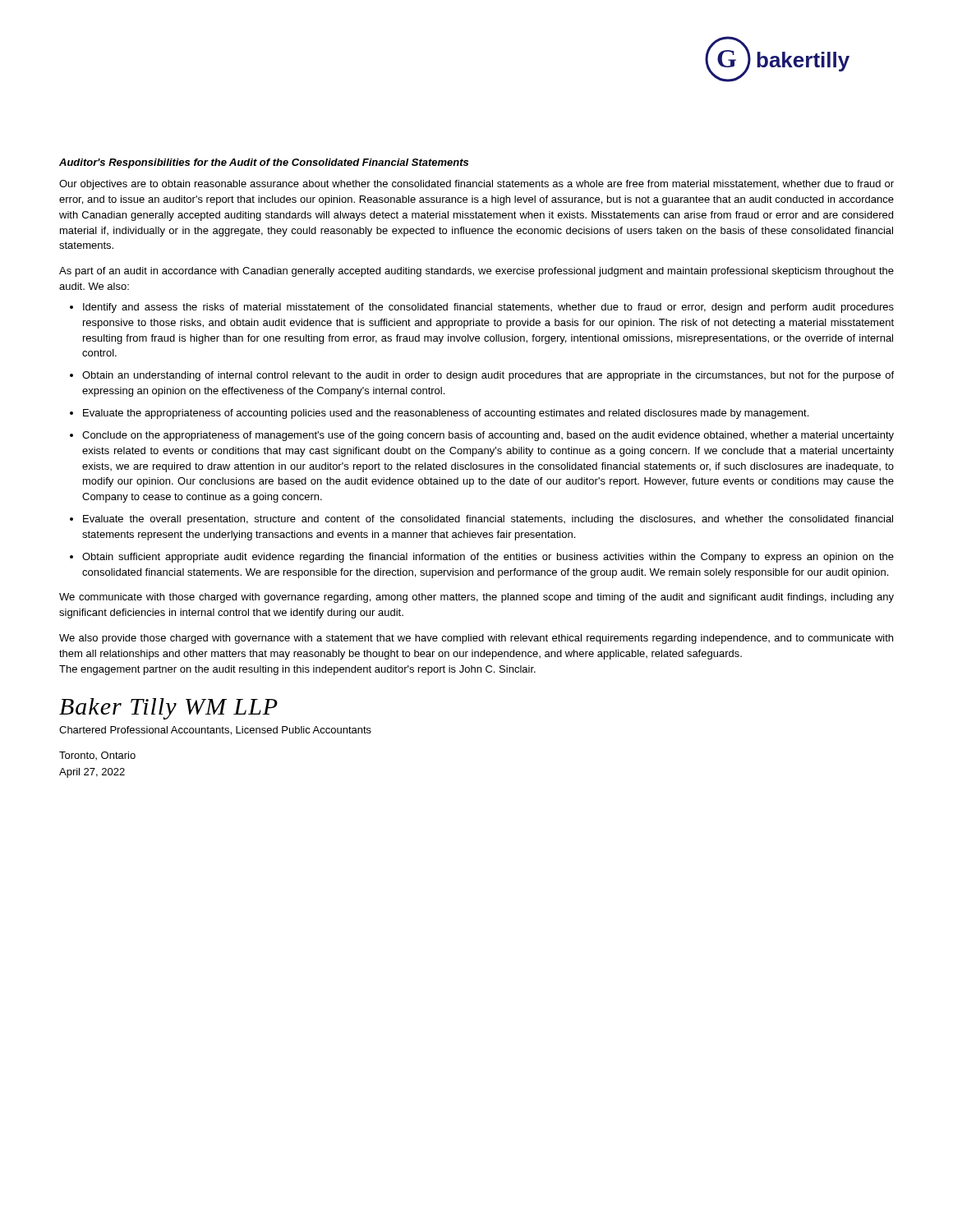Viewport: 953px width, 1232px height.
Task: Locate the region starting "Identify and assess the risks of material misstatement"
Action: 488,330
